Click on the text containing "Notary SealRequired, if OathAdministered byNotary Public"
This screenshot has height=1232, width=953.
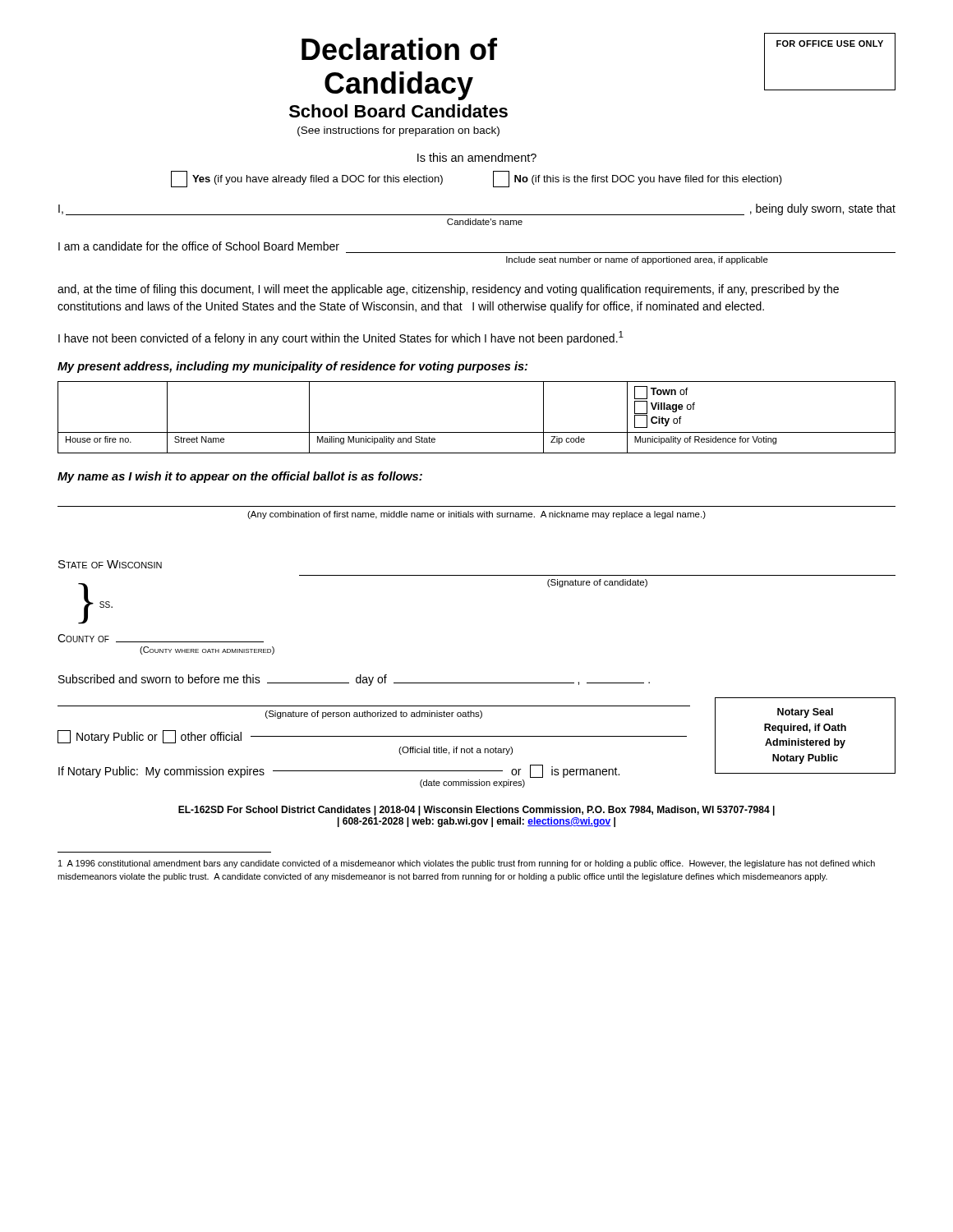coord(805,735)
